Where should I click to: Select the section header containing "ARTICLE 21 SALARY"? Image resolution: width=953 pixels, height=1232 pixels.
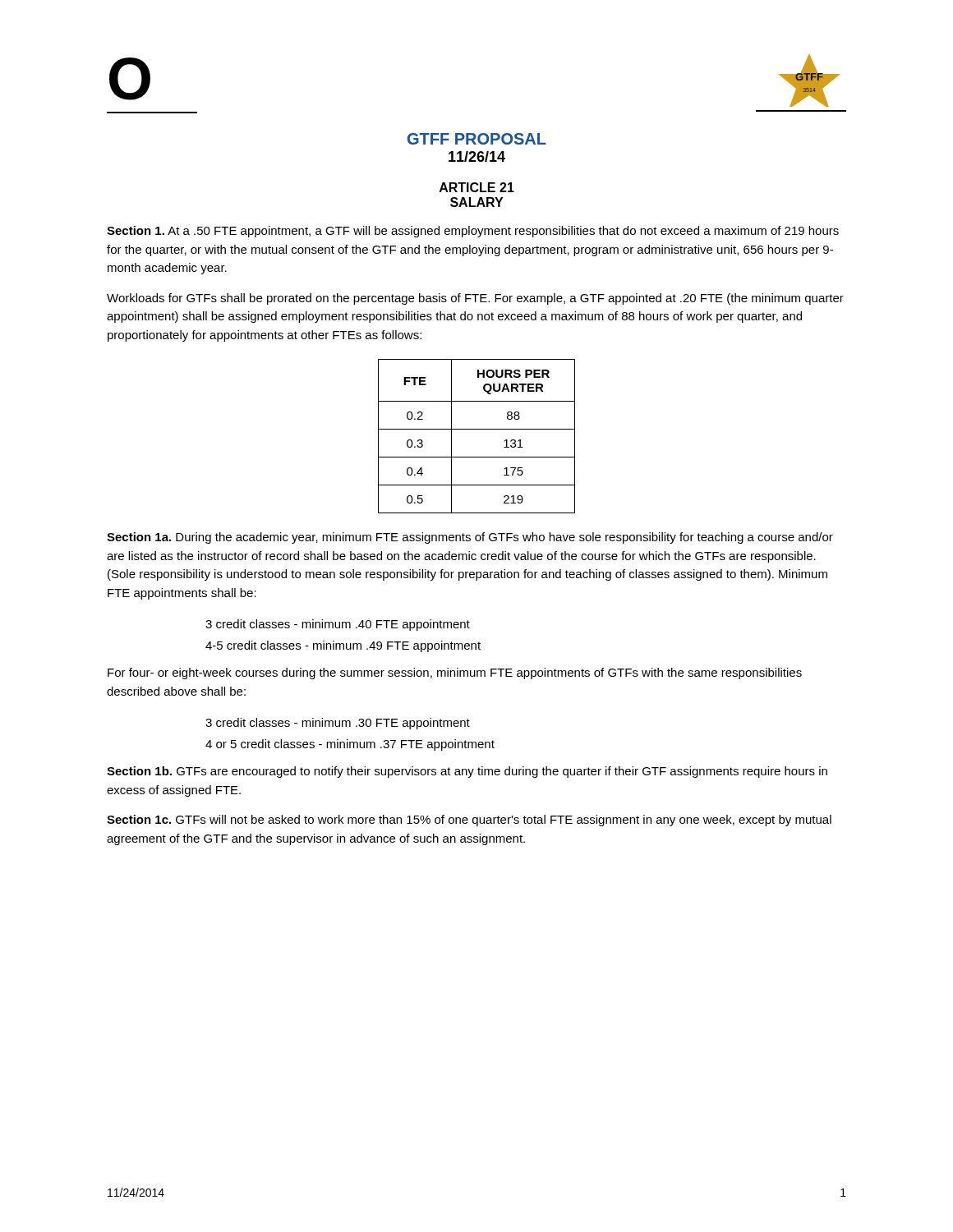pos(476,196)
